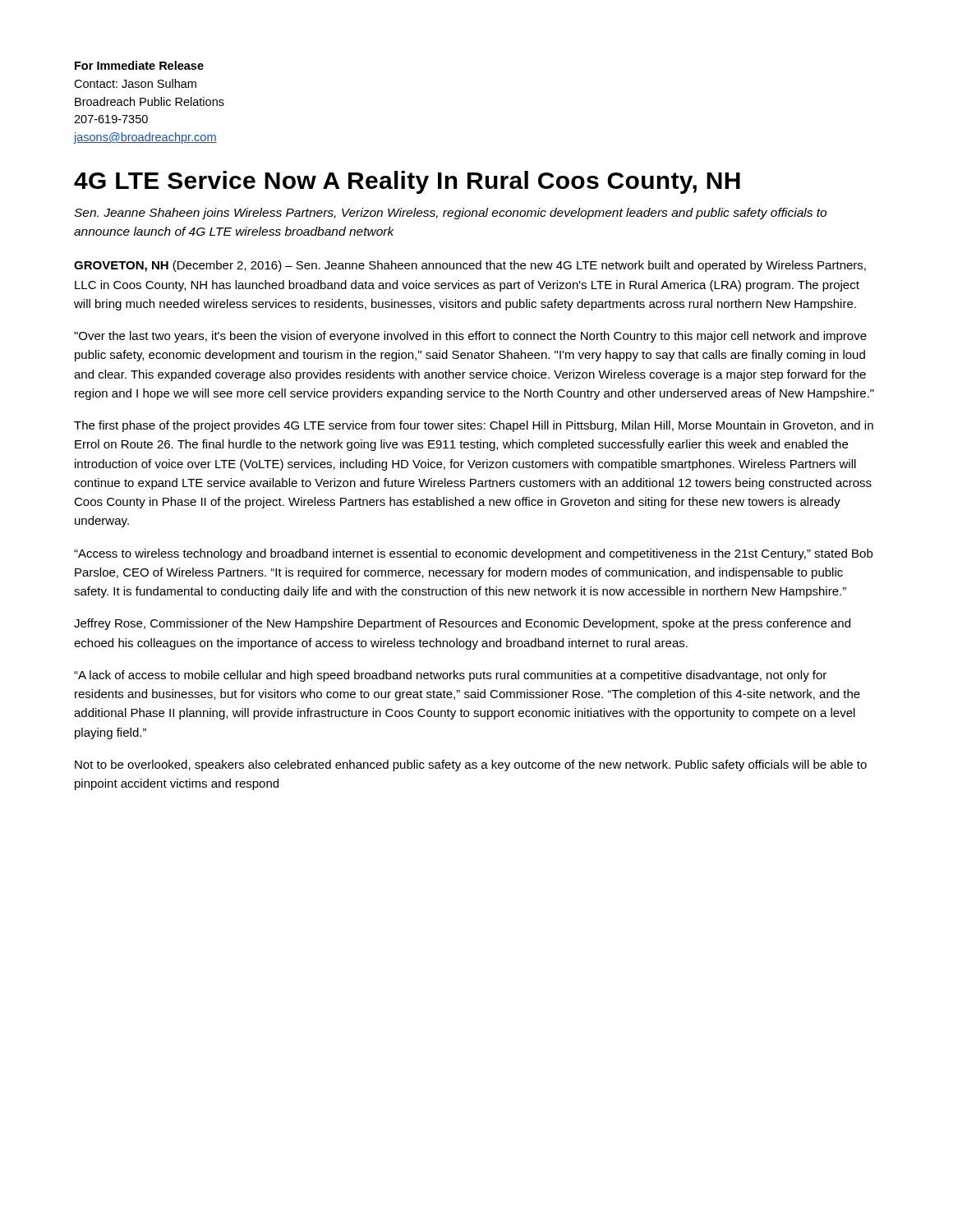Image resolution: width=953 pixels, height=1232 pixels.
Task: Click on the text block that reads "GROVETON, NH (December"
Action: click(x=470, y=284)
